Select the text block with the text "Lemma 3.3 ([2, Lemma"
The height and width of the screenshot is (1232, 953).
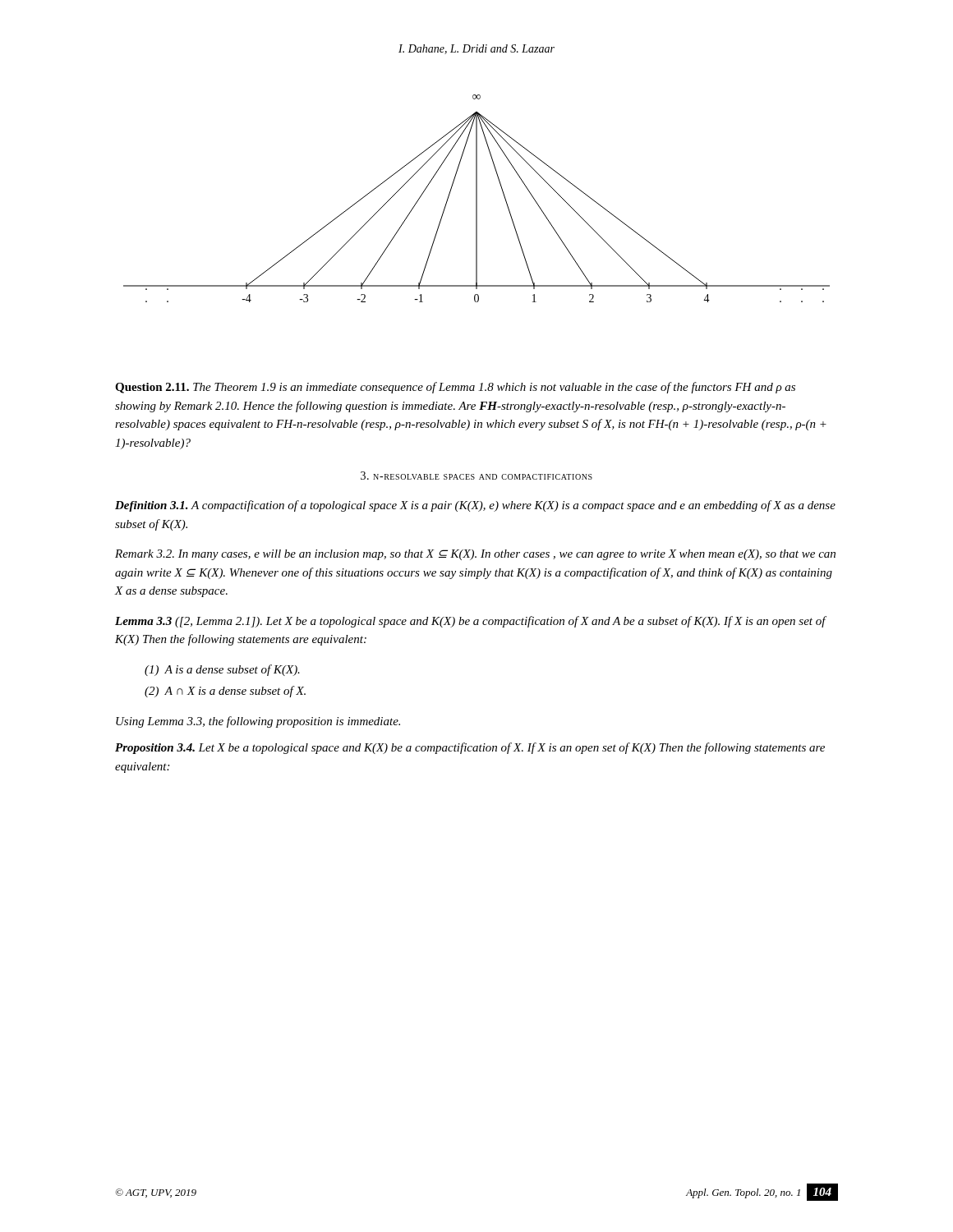pyautogui.click(x=476, y=630)
